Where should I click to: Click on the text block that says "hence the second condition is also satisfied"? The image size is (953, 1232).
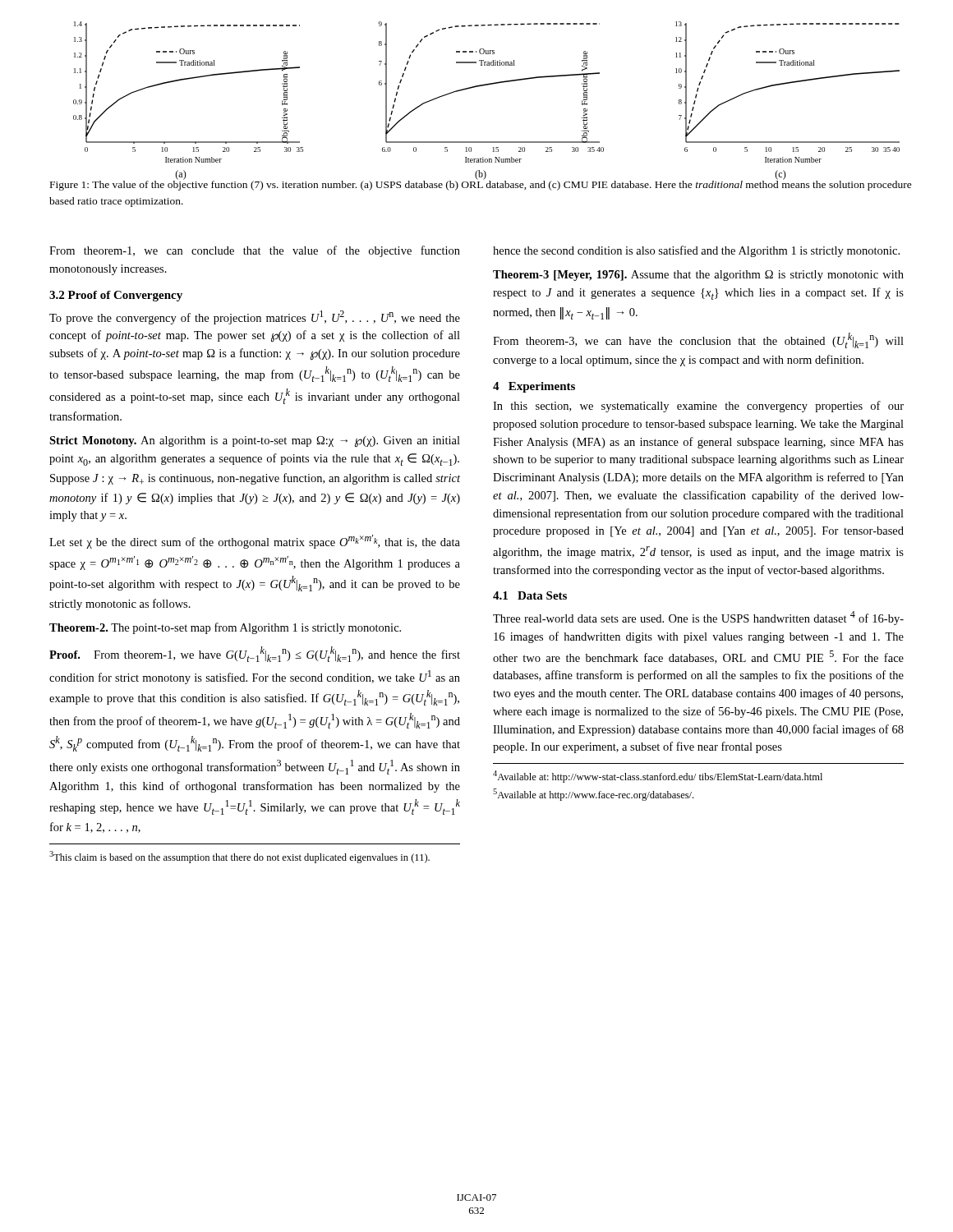coord(698,306)
